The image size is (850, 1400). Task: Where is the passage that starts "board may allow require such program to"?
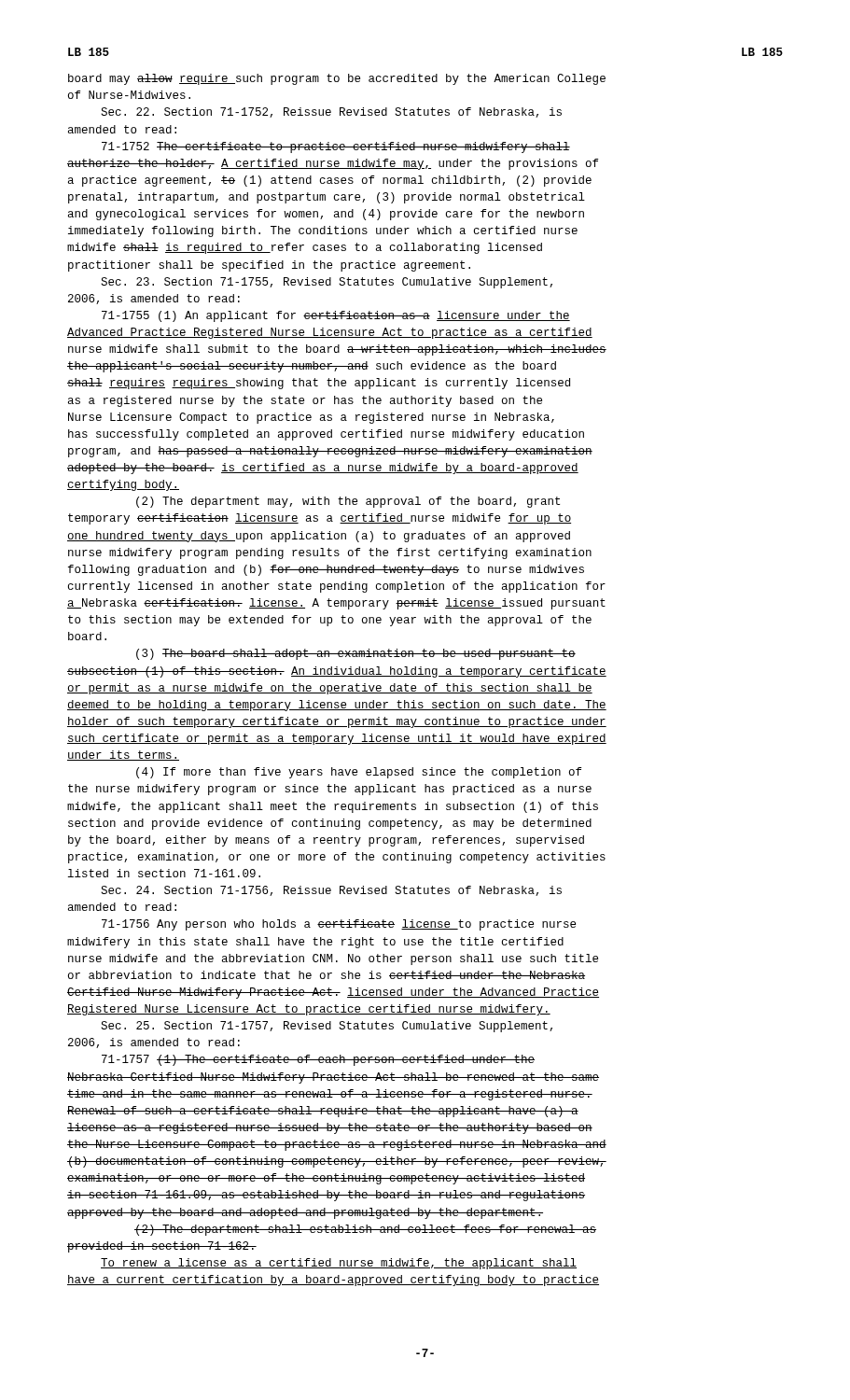pyautogui.click(x=425, y=680)
